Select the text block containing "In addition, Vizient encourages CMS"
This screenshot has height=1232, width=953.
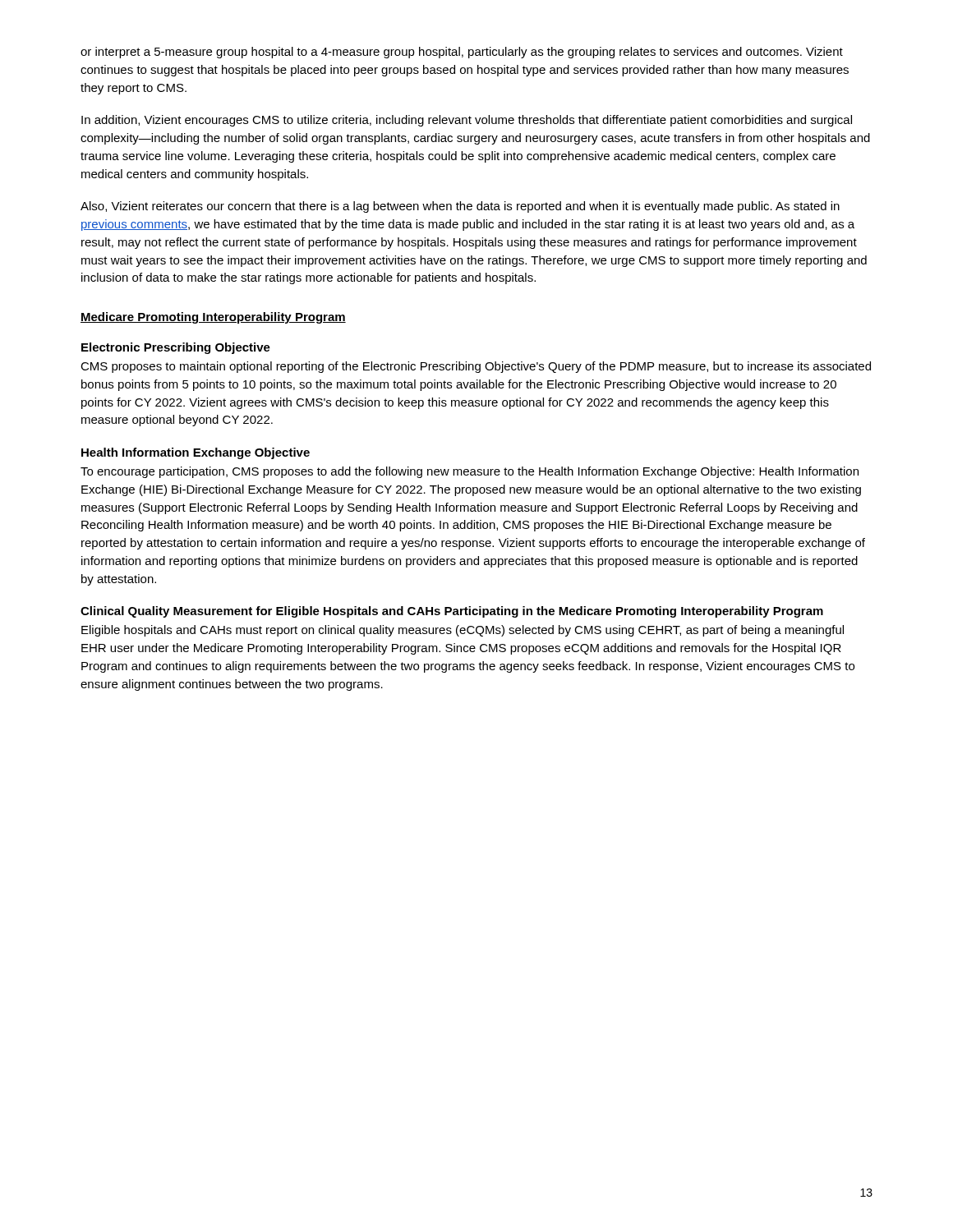[x=475, y=146]
